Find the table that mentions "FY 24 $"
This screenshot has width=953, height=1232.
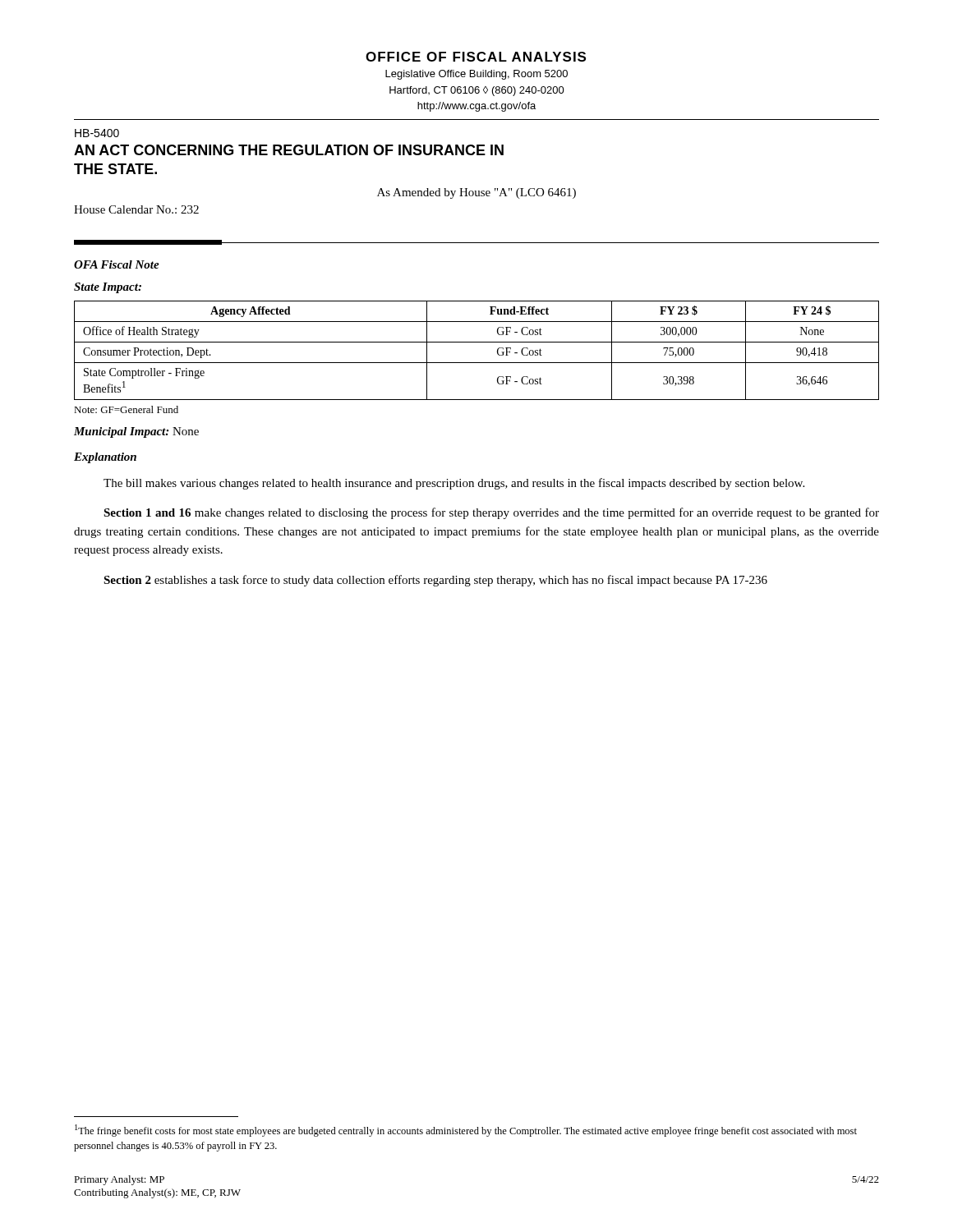pyautogui.click(x=476, y=350)
